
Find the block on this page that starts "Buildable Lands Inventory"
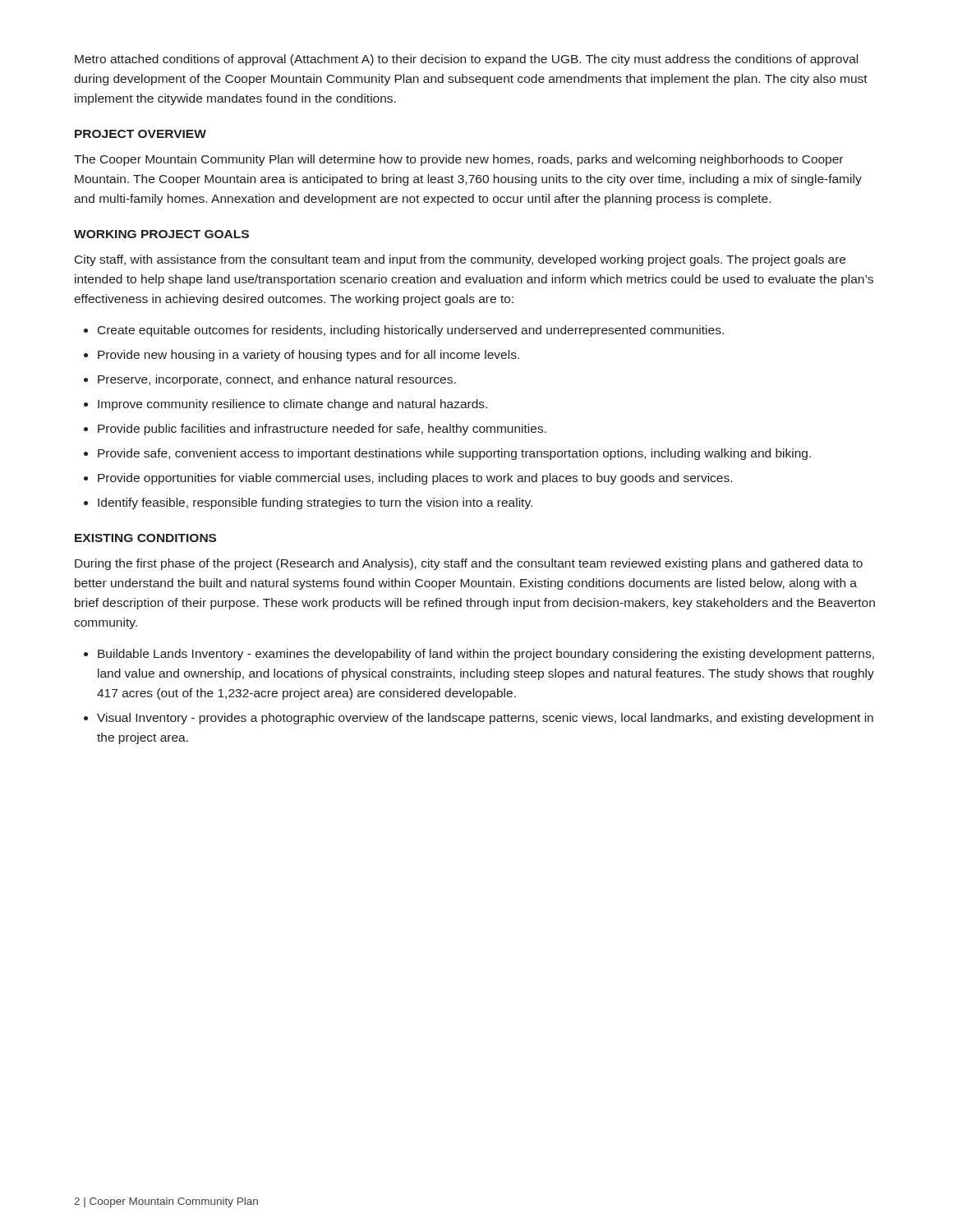tap(486, 673)
